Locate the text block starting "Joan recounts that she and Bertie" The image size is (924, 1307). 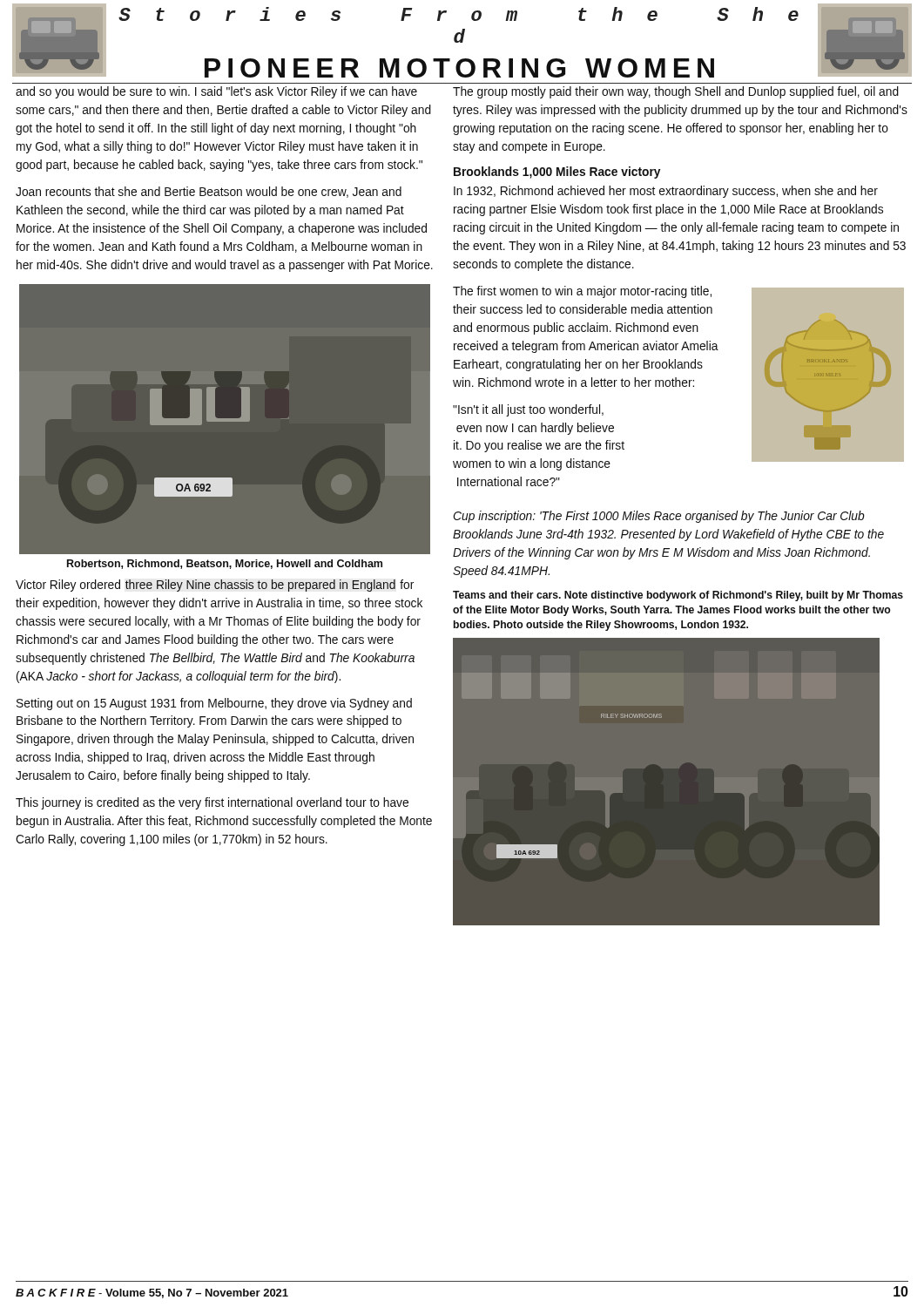pyautogui.click(x=225, y=229)
